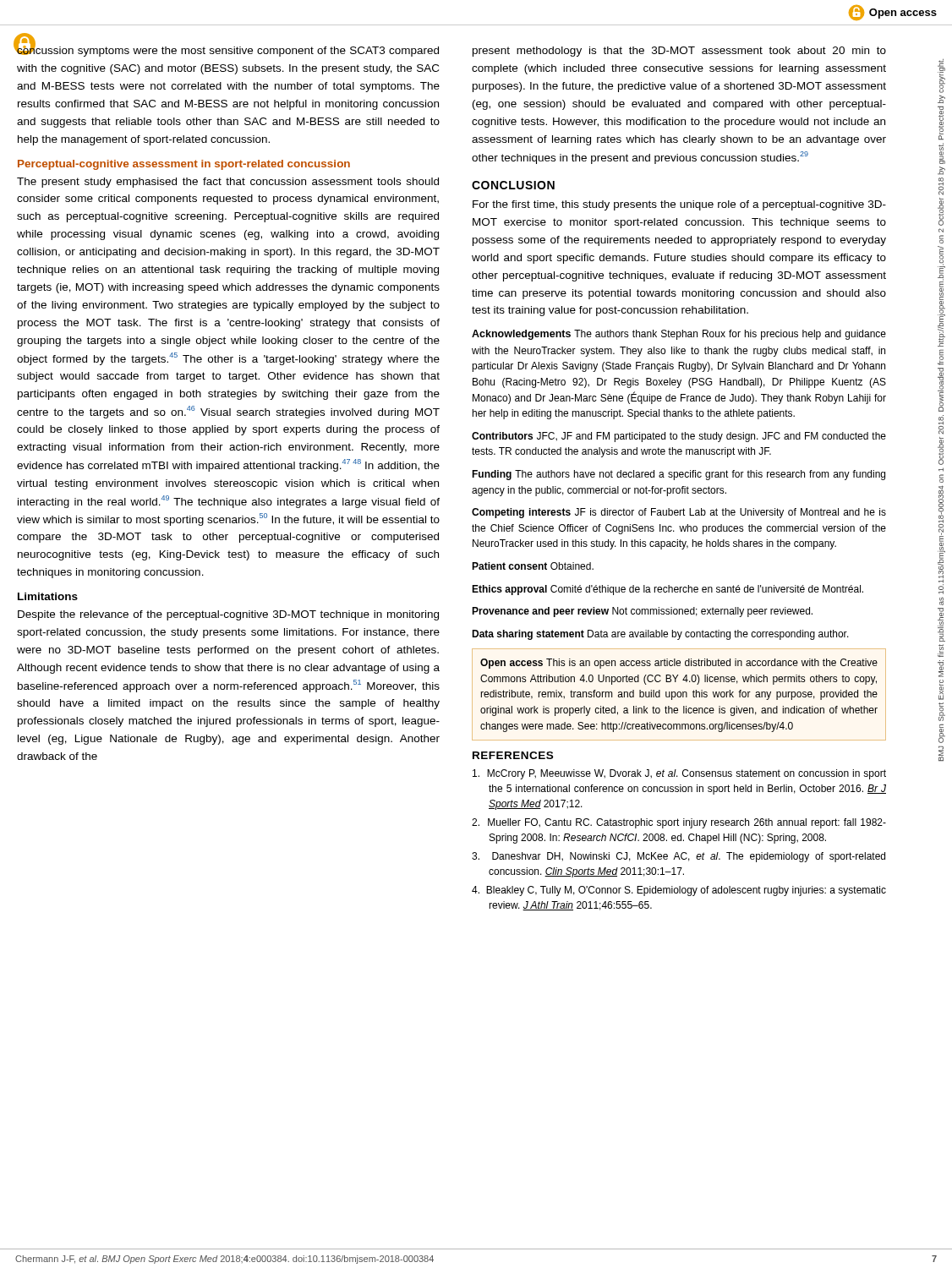Find the text block containing "Funding The authors have not declared a"
Viewport: 952px width, 1268px height.
pyautogui.click(x=679, y=482)
